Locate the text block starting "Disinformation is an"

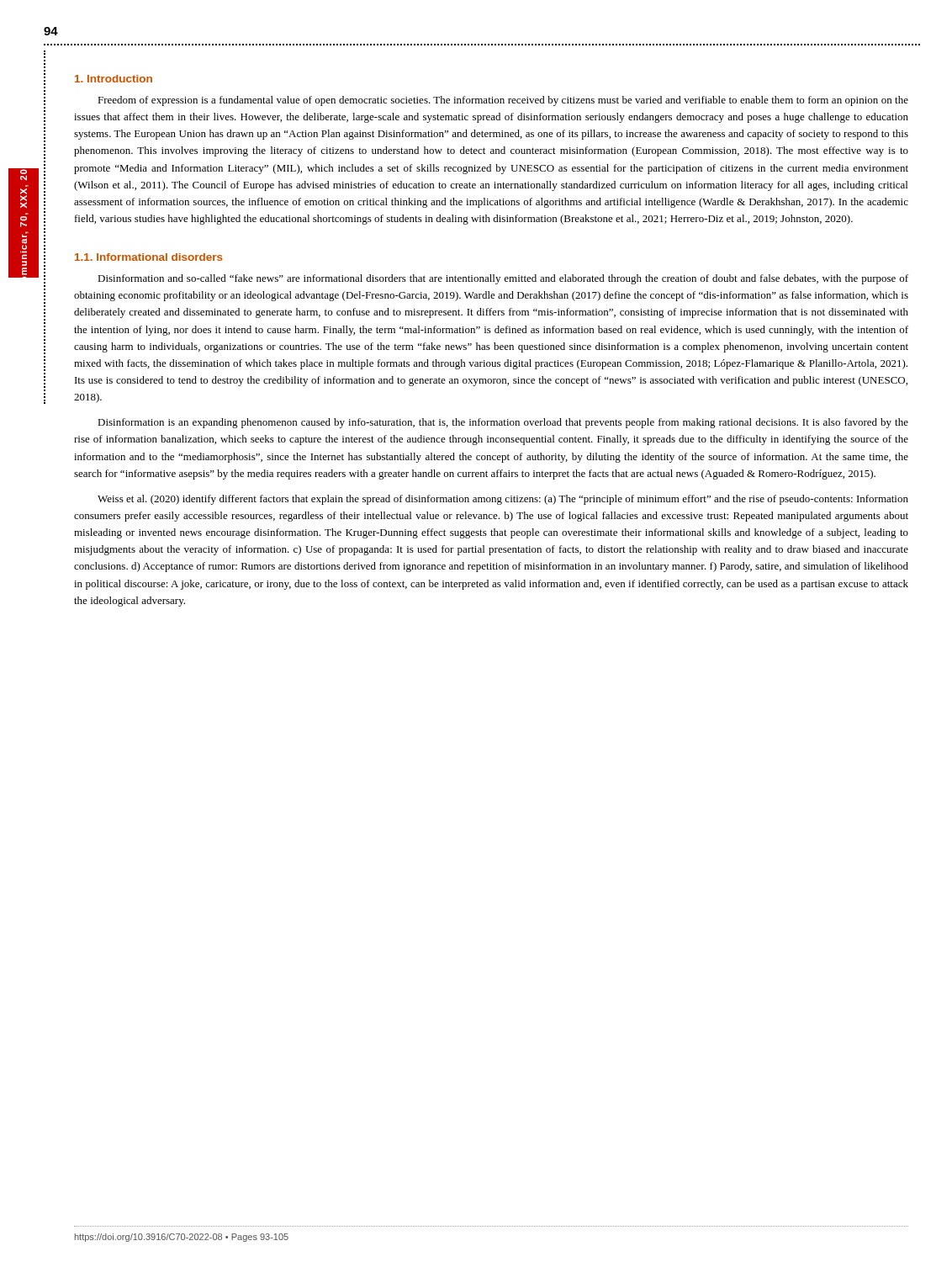pos(491,448)
